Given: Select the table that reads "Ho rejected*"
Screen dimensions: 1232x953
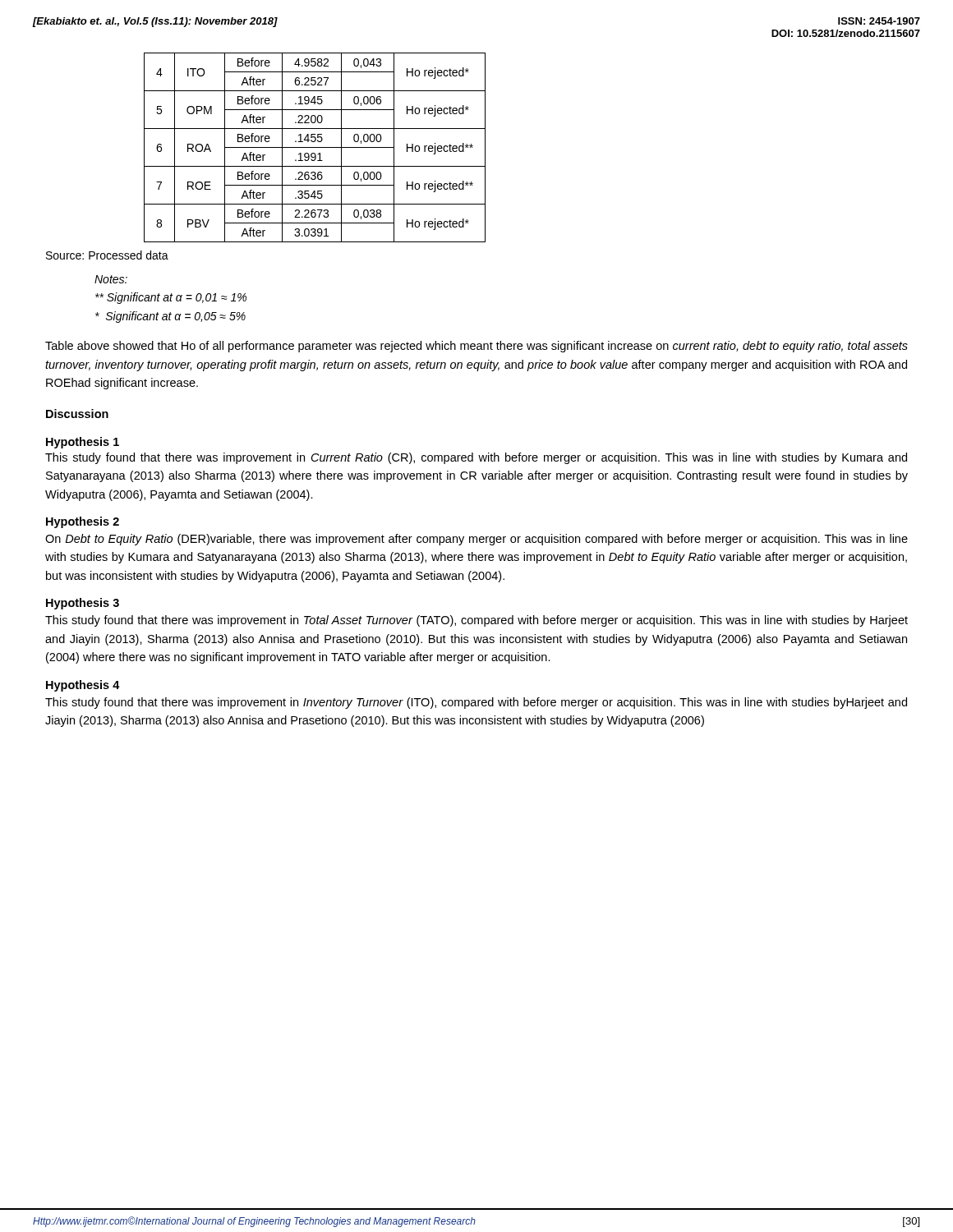Looking at the screenshot, I should pos(476,147).
